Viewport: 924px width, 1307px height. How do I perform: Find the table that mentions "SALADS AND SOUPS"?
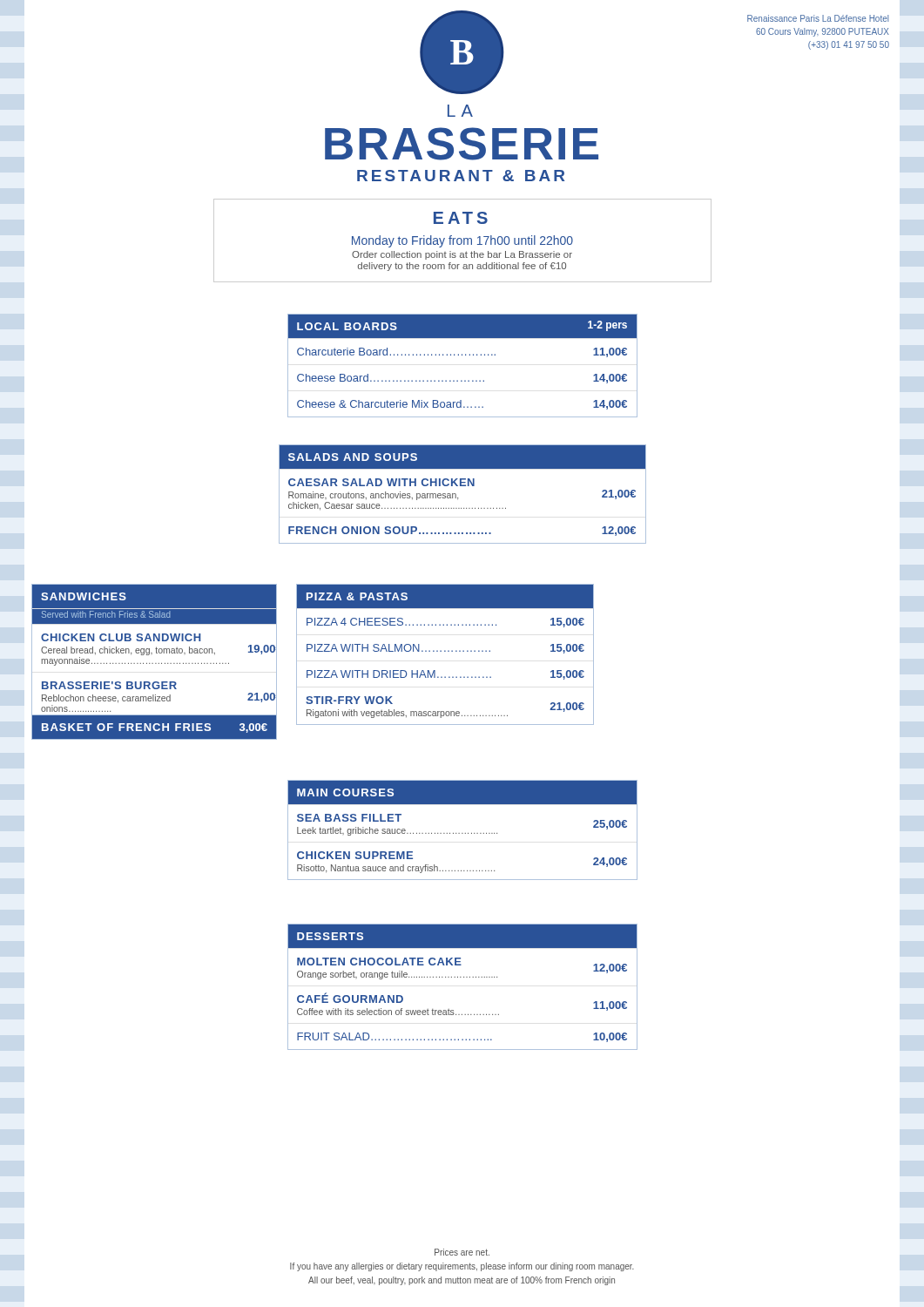point(462,494)
